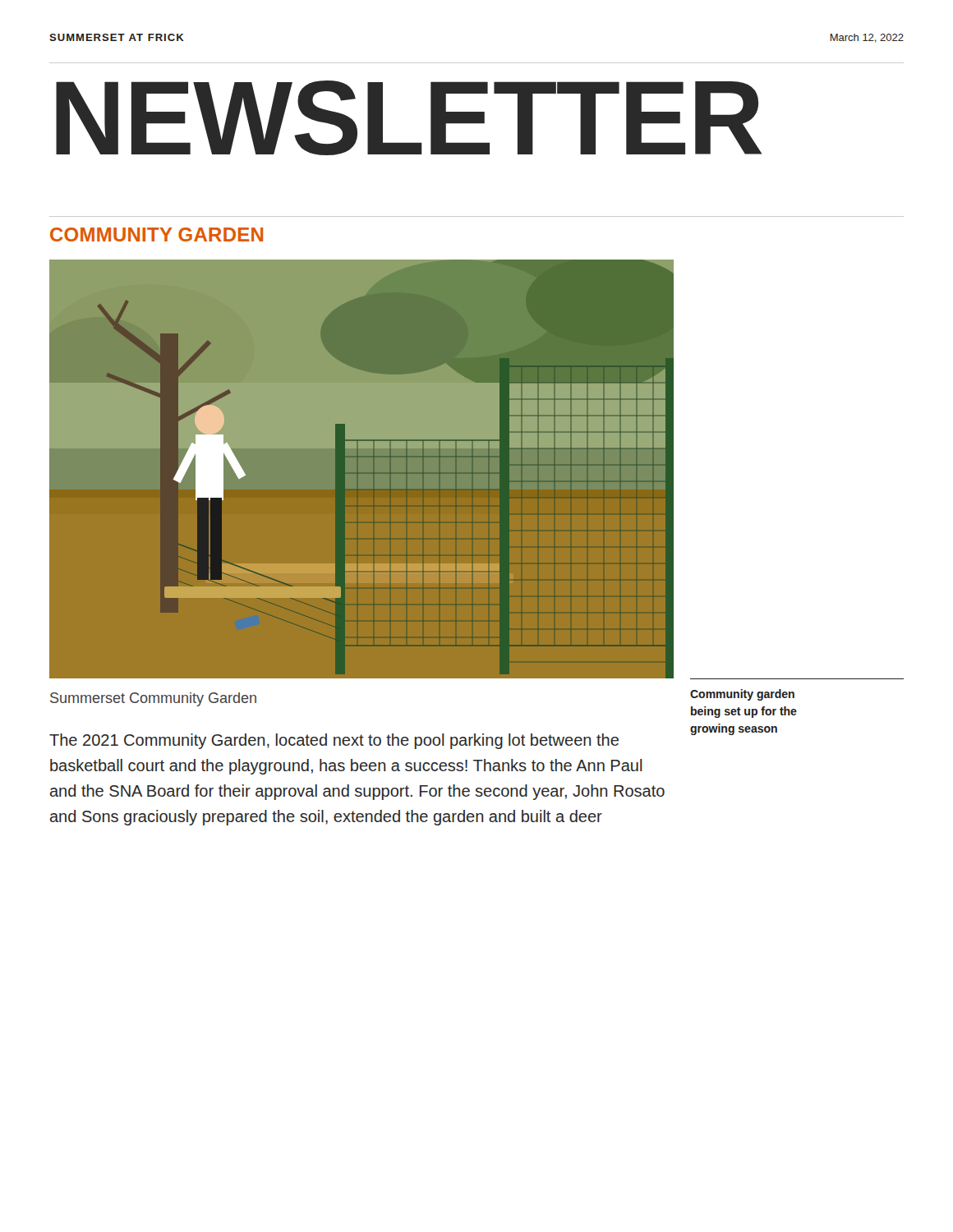Screen dimensions: 1232x953
Task: Click the passage that begins "The 2021 Community Garden,"
Action: coord(357,779)
